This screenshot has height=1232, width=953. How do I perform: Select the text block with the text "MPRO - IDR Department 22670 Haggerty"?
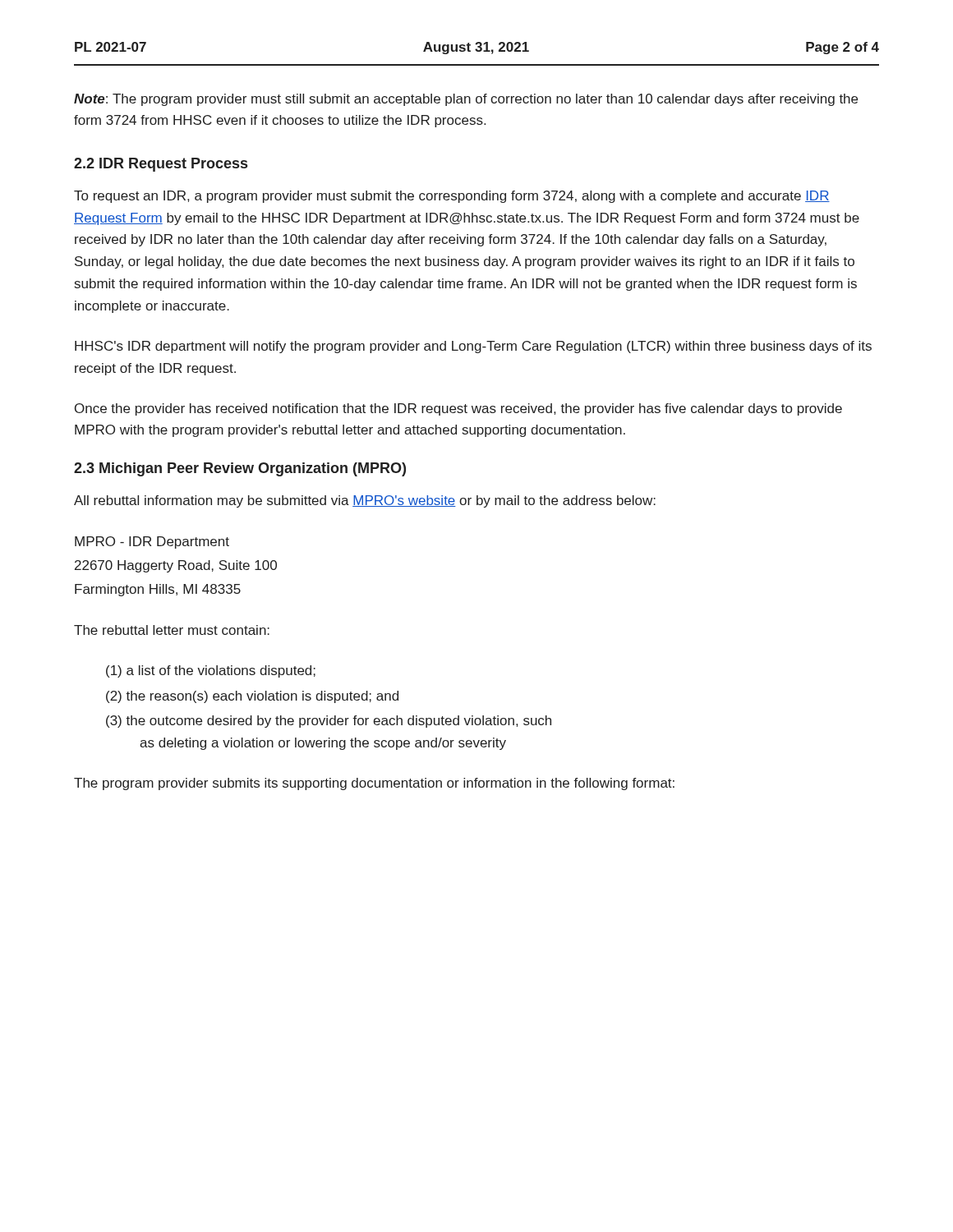tap(176, 565)
